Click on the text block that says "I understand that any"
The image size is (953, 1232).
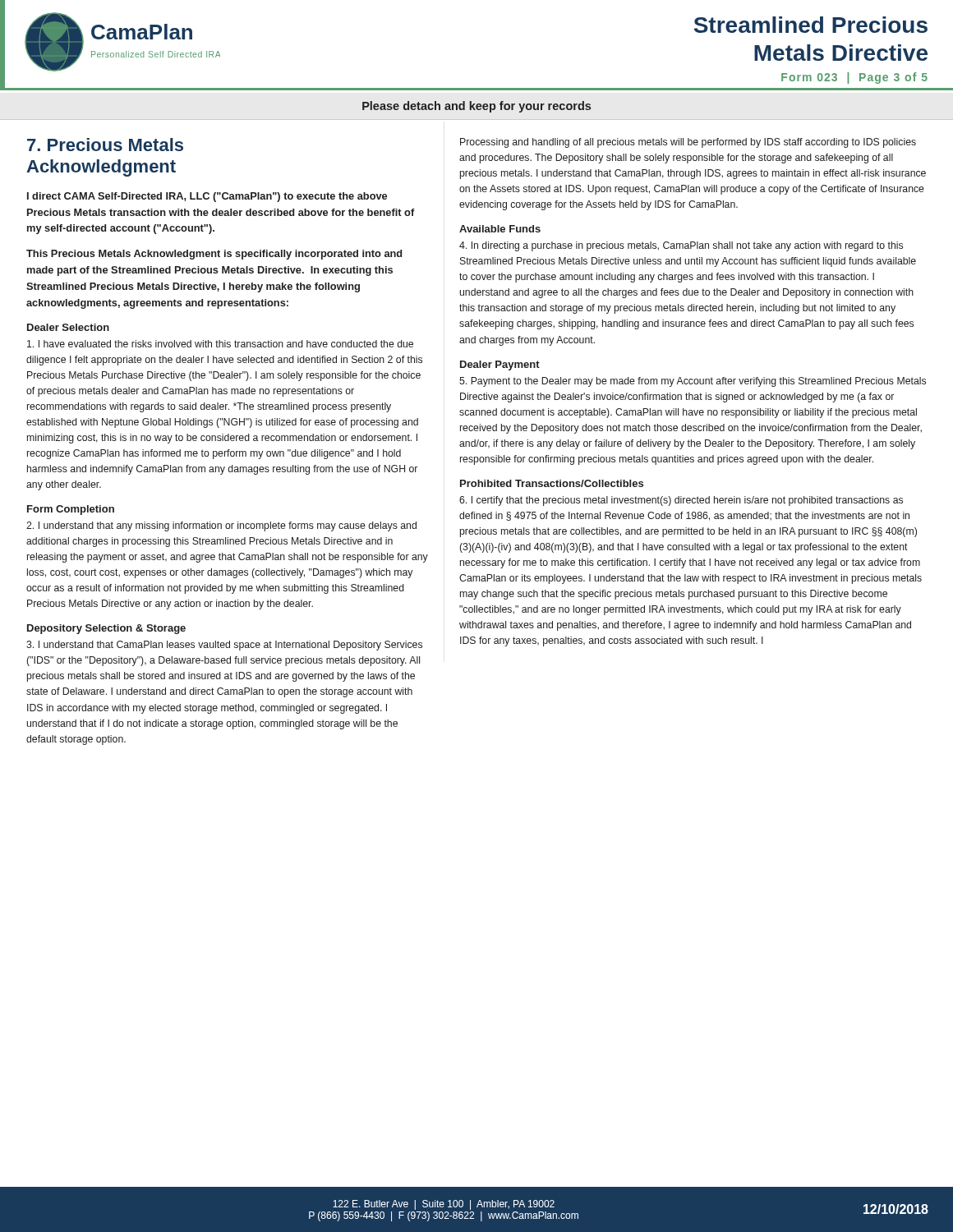pos(227,565)
